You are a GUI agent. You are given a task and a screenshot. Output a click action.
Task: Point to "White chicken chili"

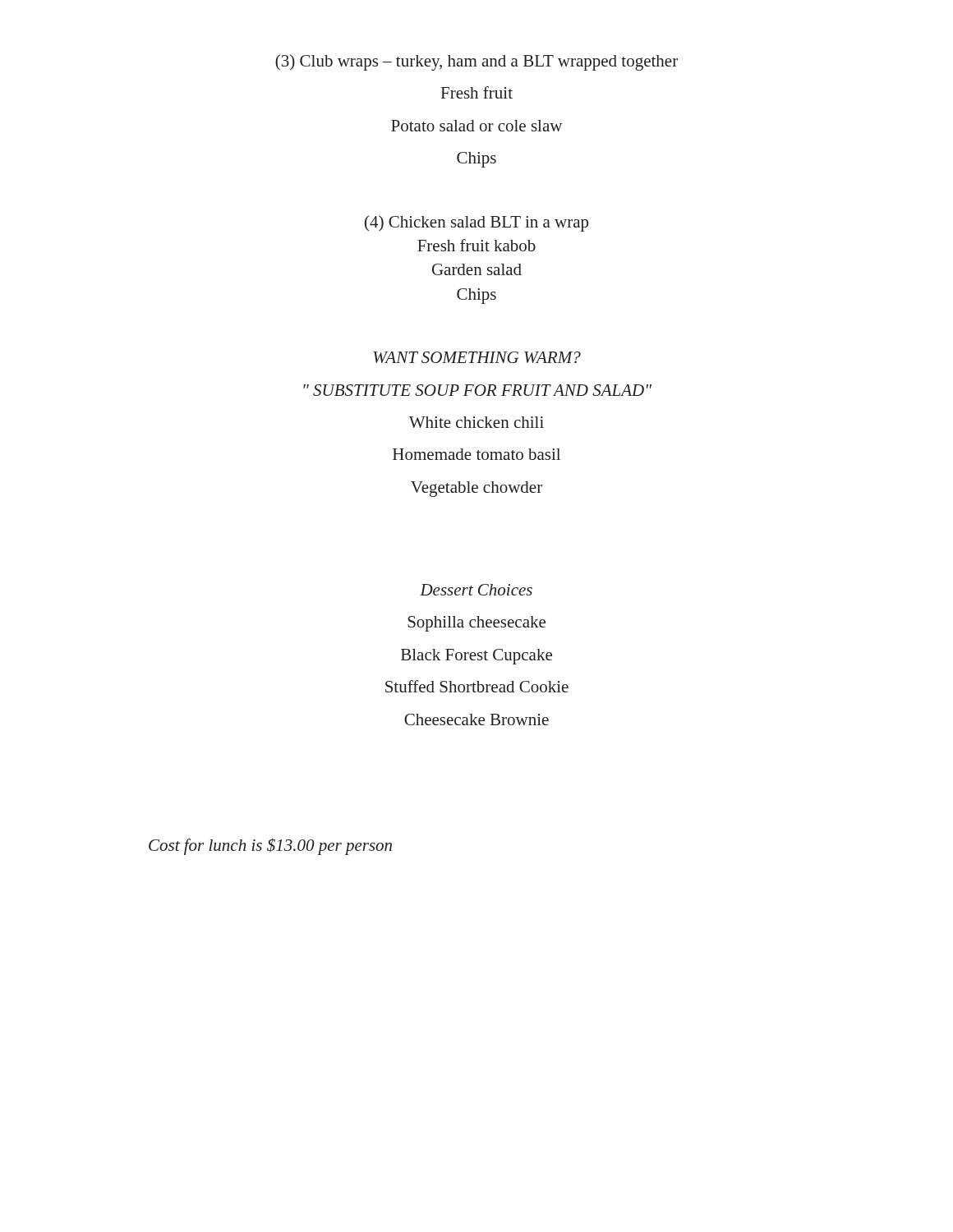pyautogui.click(x=476, y=423)
